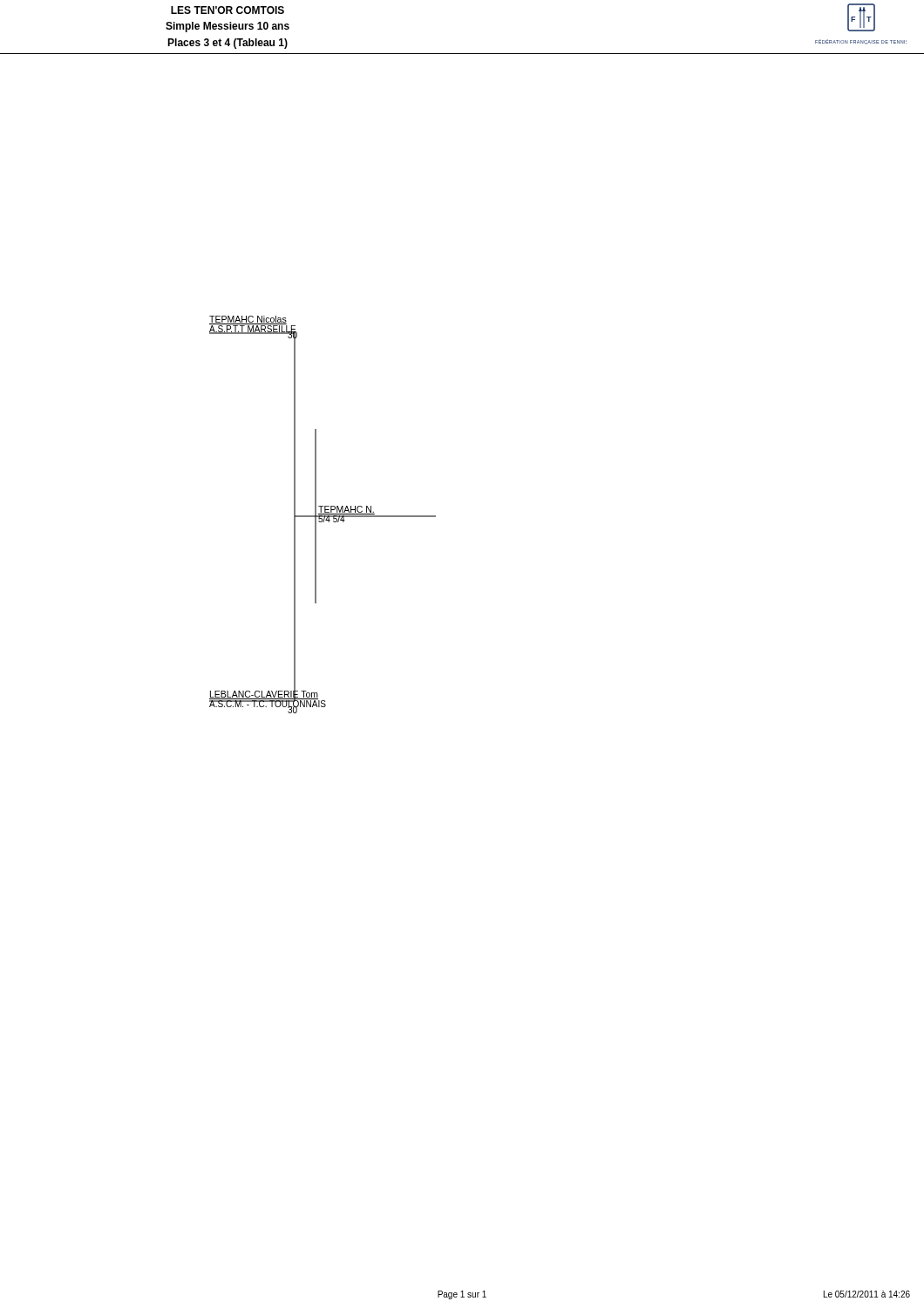
Task: Click on the region starting "TEPMAHC N. 5/4 5/4"
Action: pyautogui.click(x=346, y=514)
